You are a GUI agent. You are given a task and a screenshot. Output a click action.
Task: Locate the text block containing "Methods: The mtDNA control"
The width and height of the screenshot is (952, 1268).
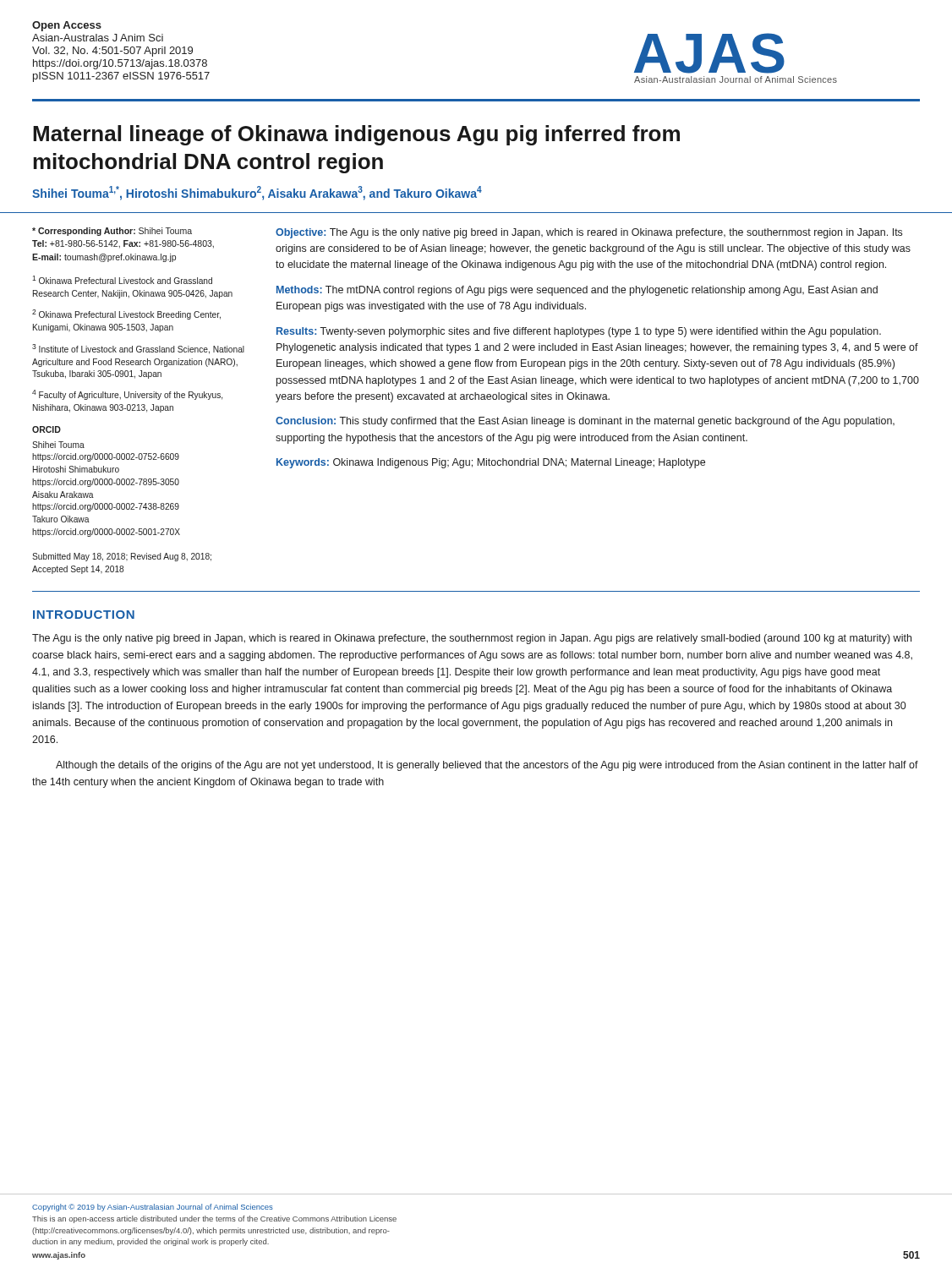pos(577,298)
